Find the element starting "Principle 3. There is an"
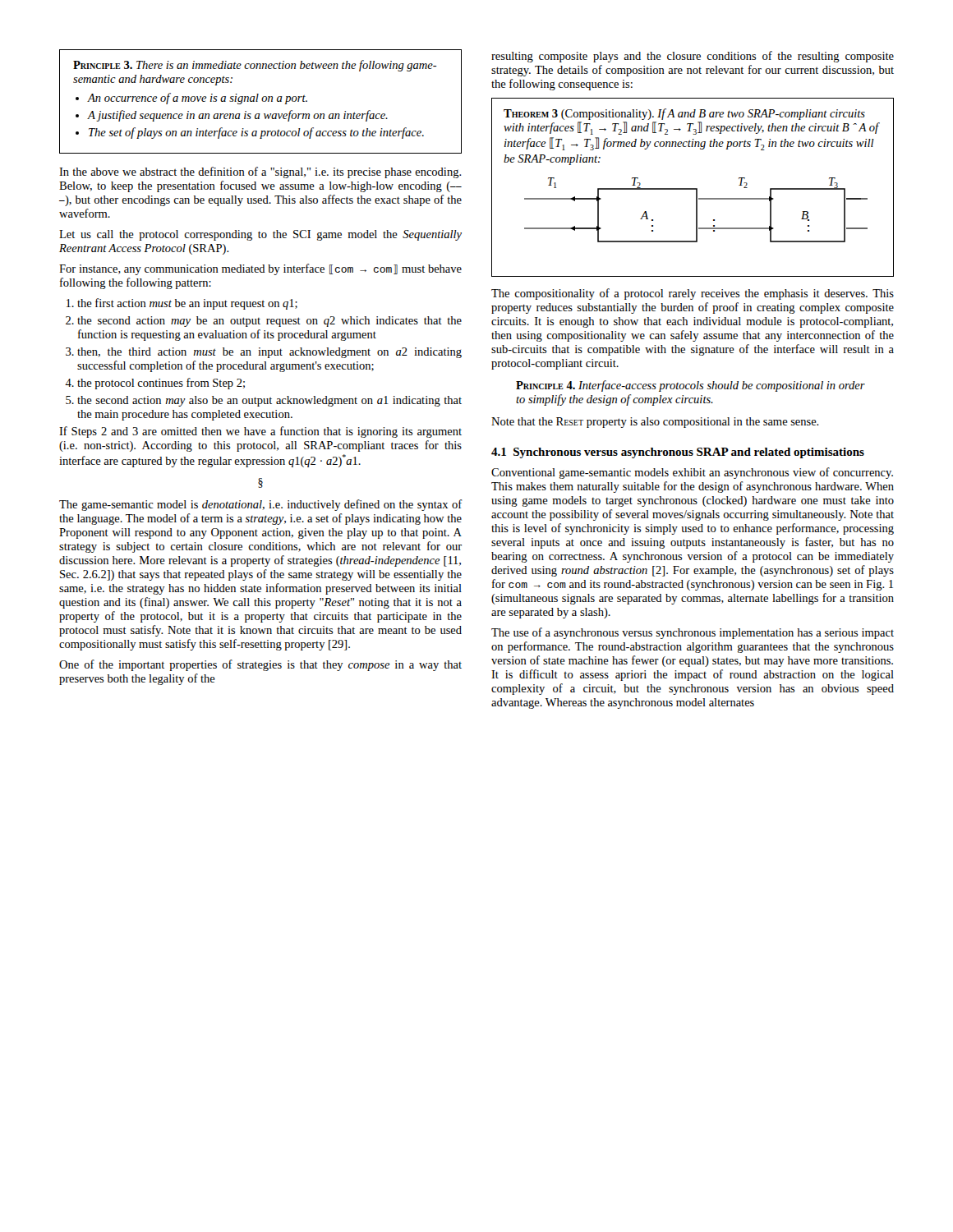Image resolution: width=953 pixels, height=1232 pixels. click(x=260, y=99)
